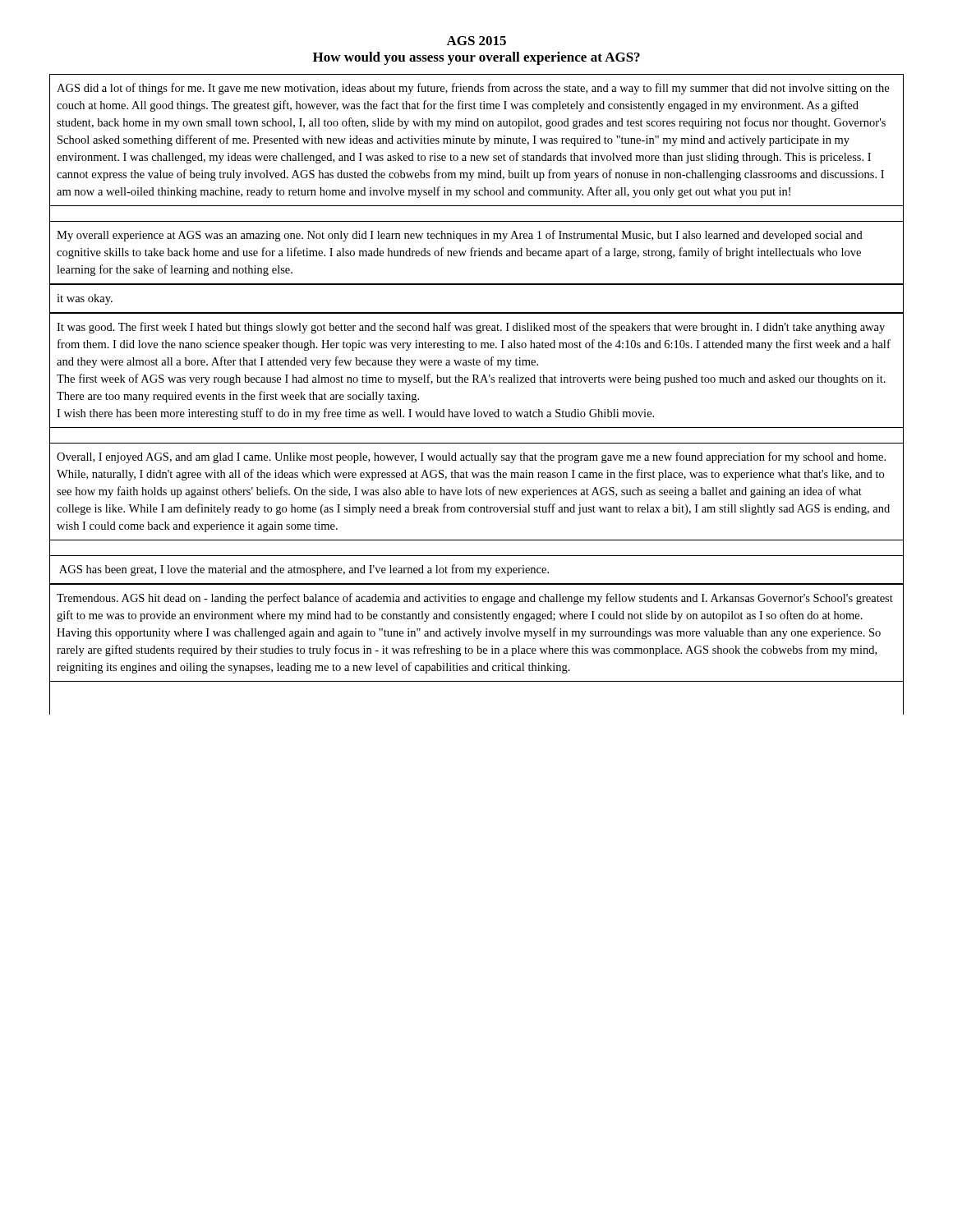Select the block starting "AGS 2015 How"
Image resolution: width=953 pixels, height=1232 pixels.
click(476, 49)
